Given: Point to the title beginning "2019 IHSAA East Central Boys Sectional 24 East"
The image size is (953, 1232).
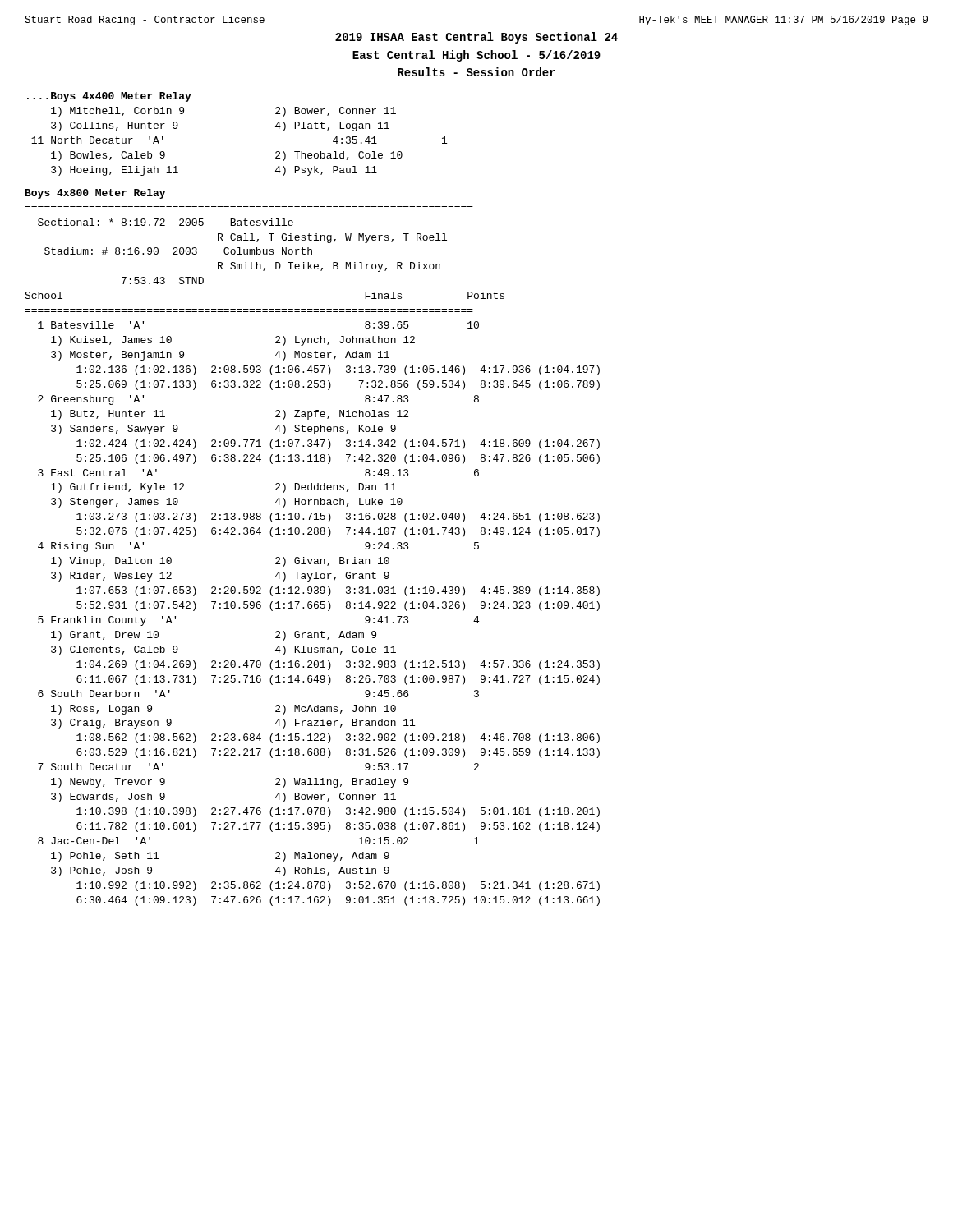Looking at the screenshot, I should coord(476,56).
